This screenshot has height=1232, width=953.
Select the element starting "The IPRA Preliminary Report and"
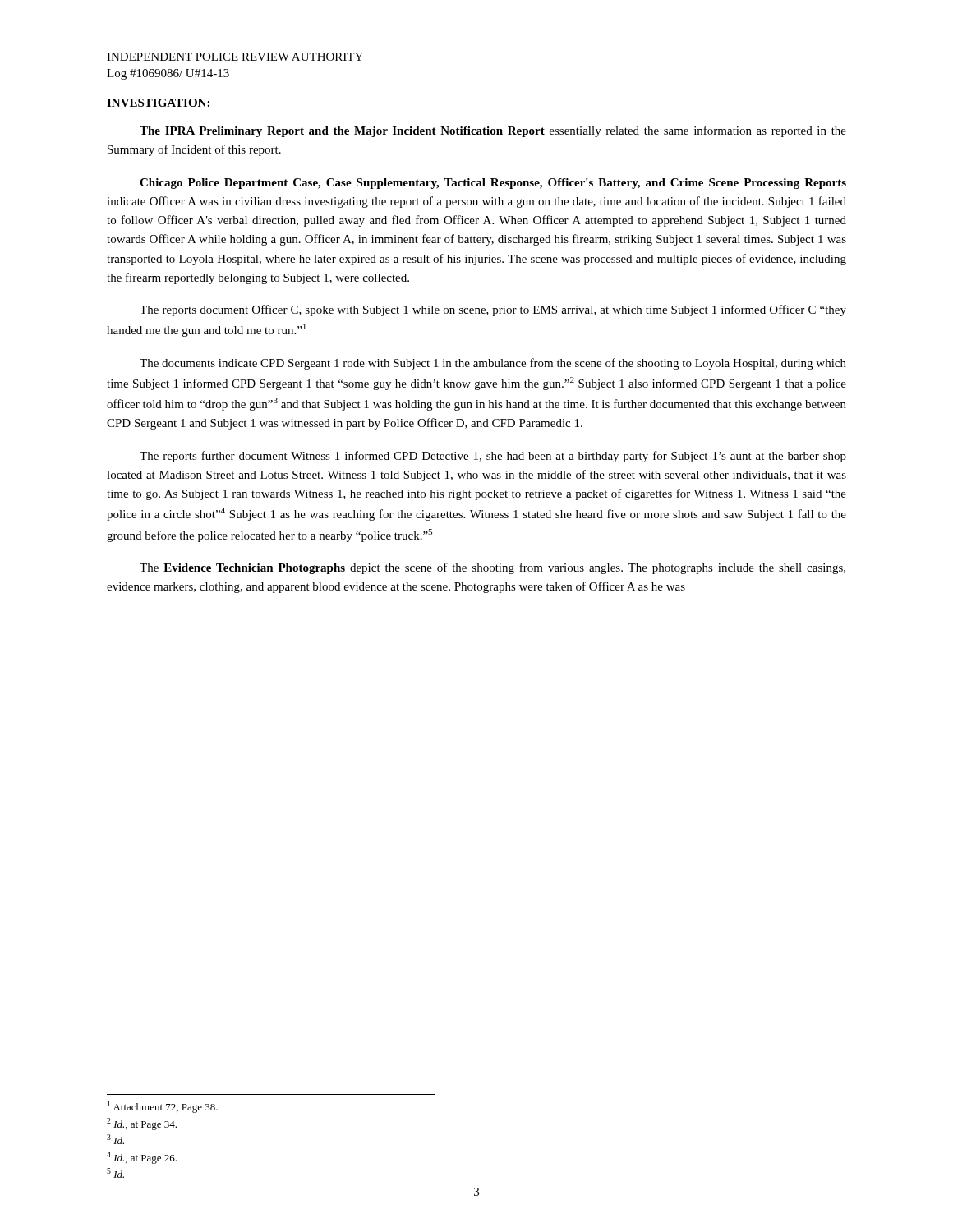tap(476, 140)
